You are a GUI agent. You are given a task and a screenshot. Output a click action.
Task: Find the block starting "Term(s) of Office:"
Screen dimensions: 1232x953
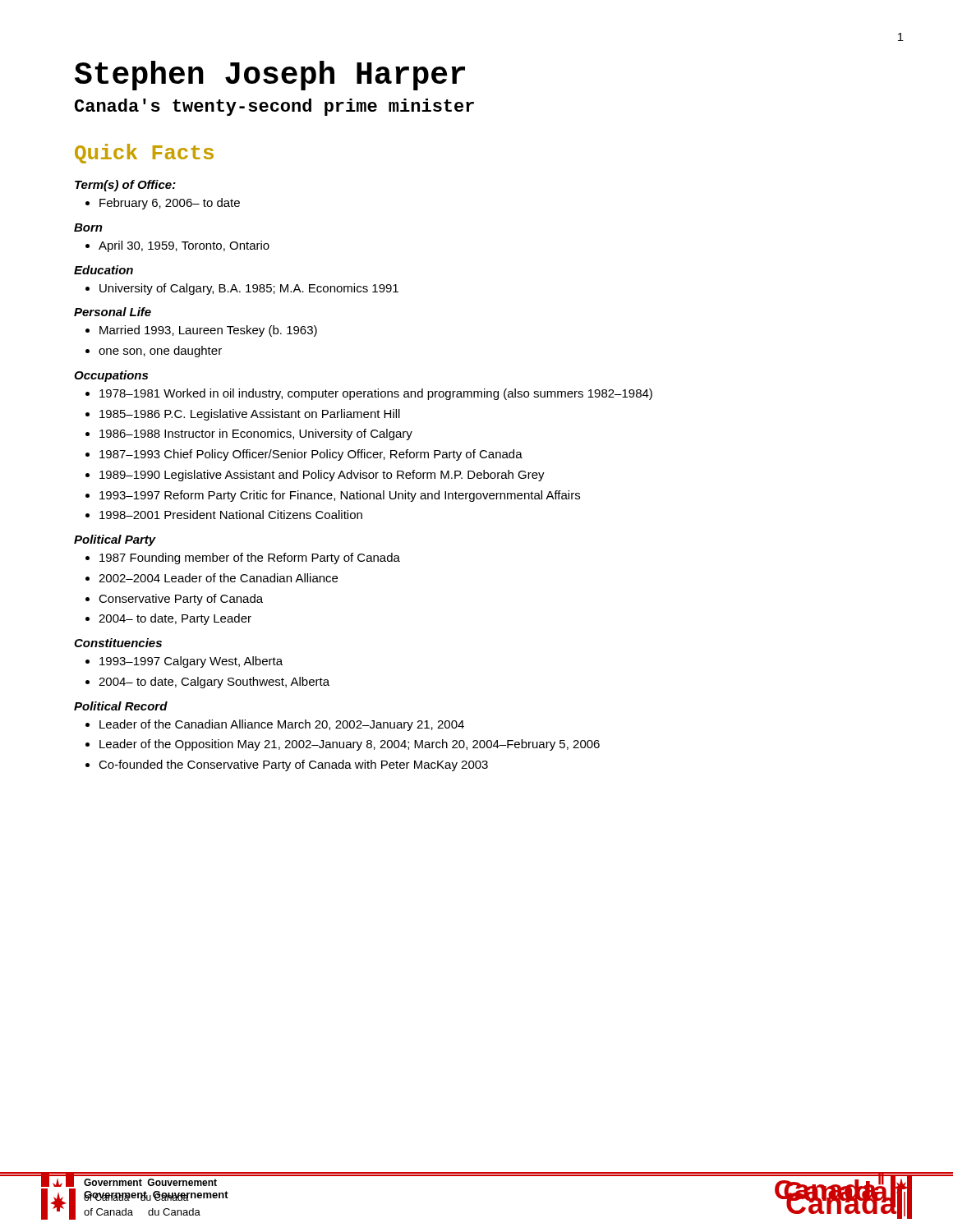(x=125, y=184)
